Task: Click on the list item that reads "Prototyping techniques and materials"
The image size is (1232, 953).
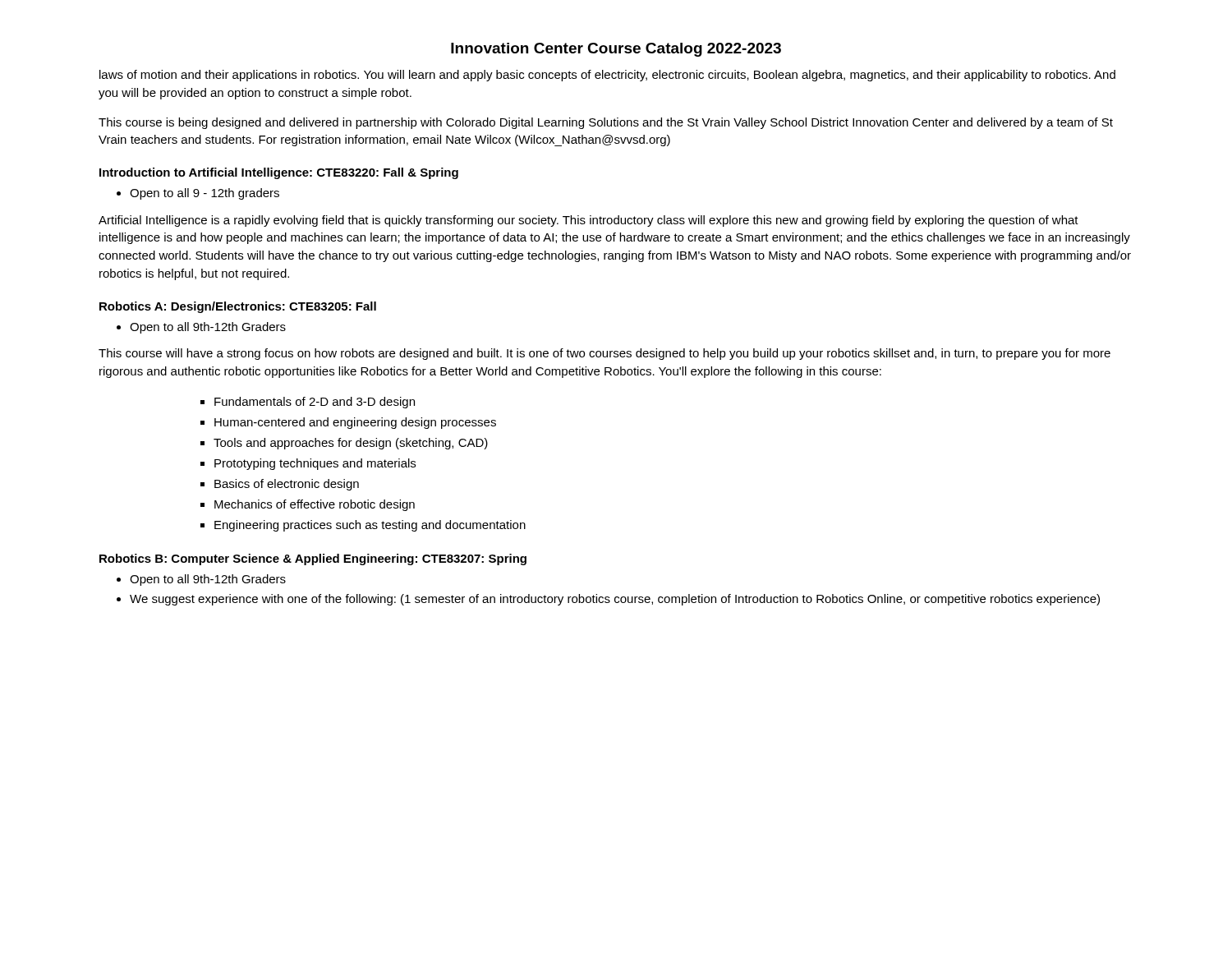Action: point(315,463)
